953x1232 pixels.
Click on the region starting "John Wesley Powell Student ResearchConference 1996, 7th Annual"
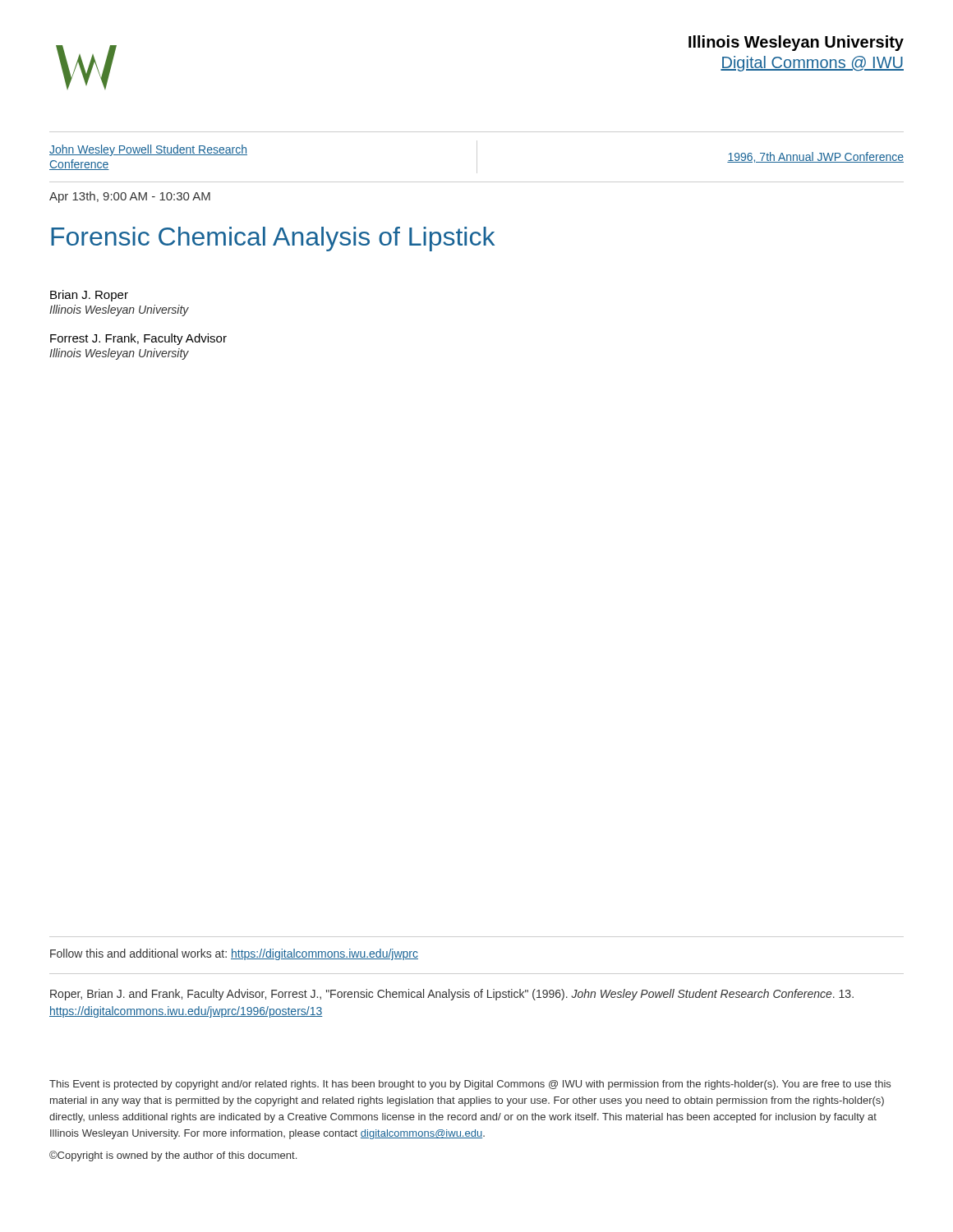tap(476, 157)
